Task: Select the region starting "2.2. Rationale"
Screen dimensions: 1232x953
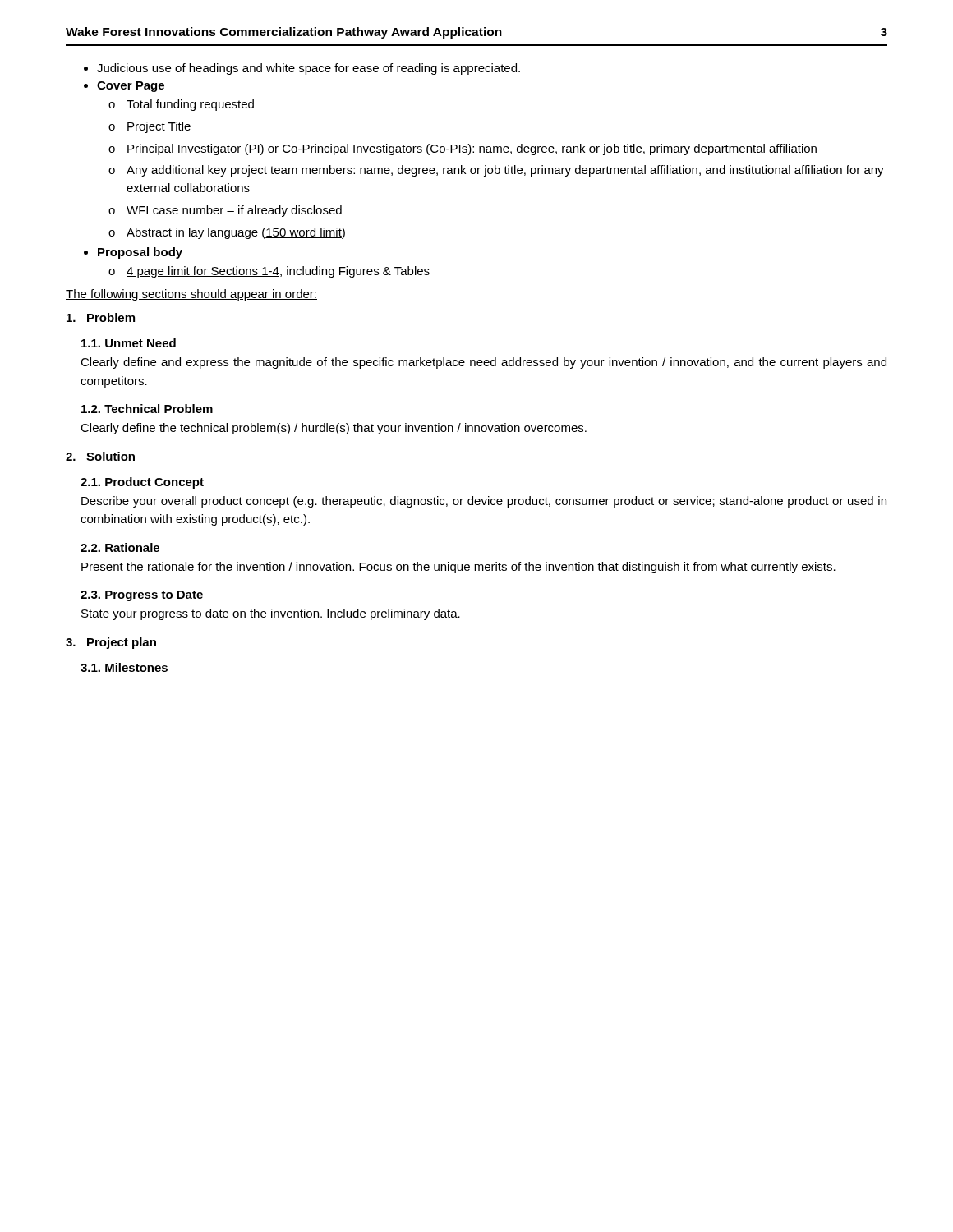Action: [120, 547]
